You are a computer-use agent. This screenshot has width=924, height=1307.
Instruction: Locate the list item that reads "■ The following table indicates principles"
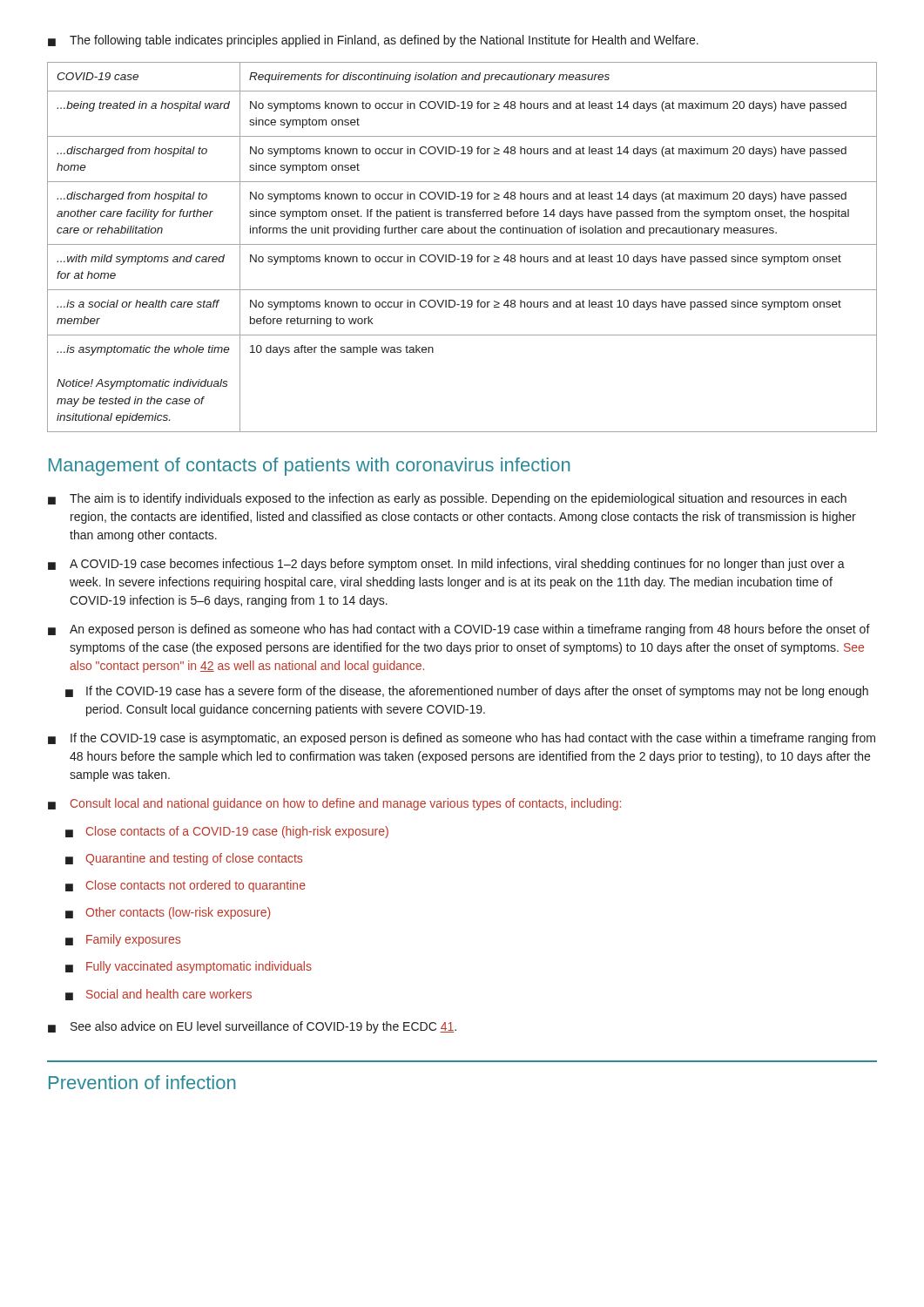pos(462,42)
